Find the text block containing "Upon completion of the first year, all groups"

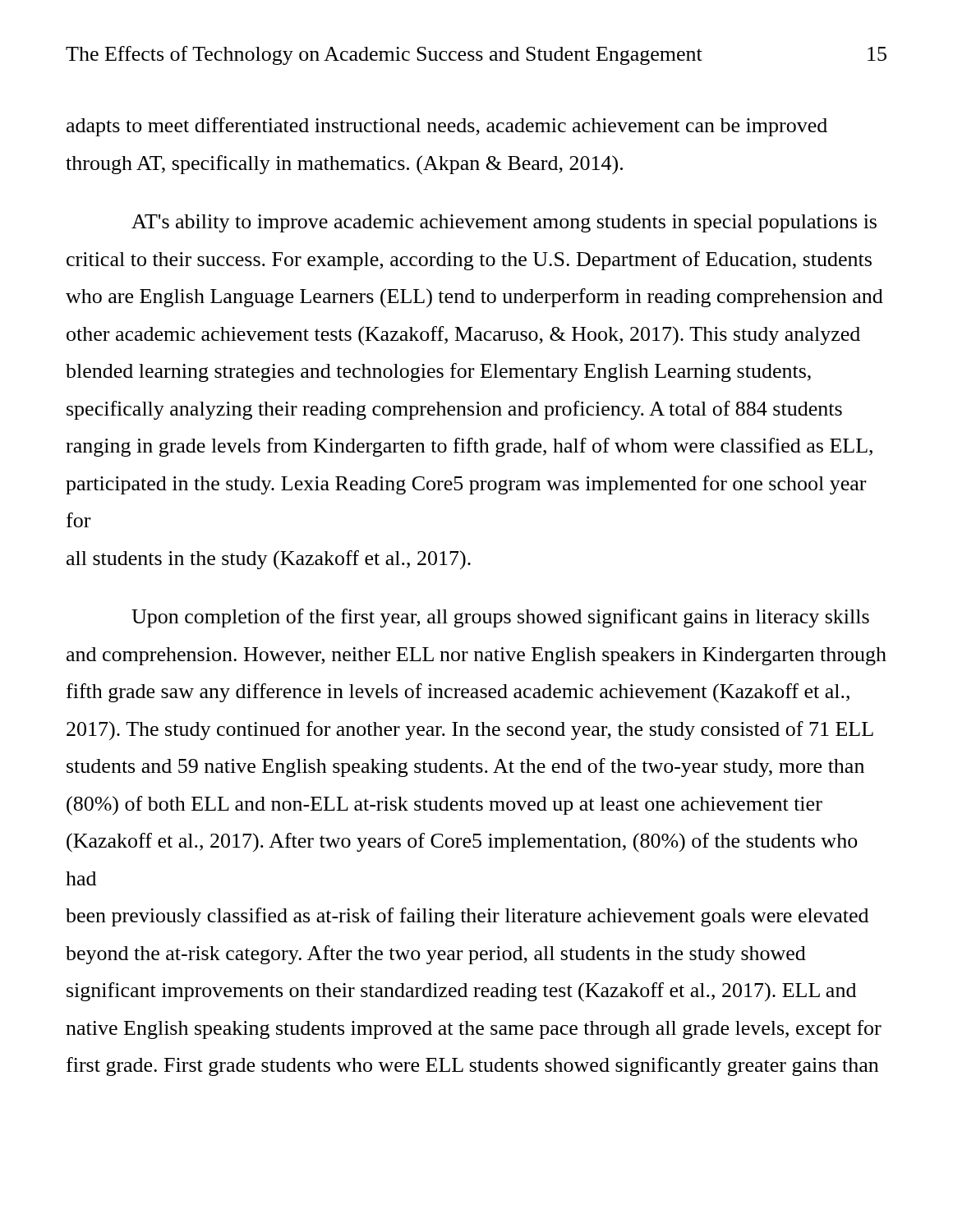point(476,841)
